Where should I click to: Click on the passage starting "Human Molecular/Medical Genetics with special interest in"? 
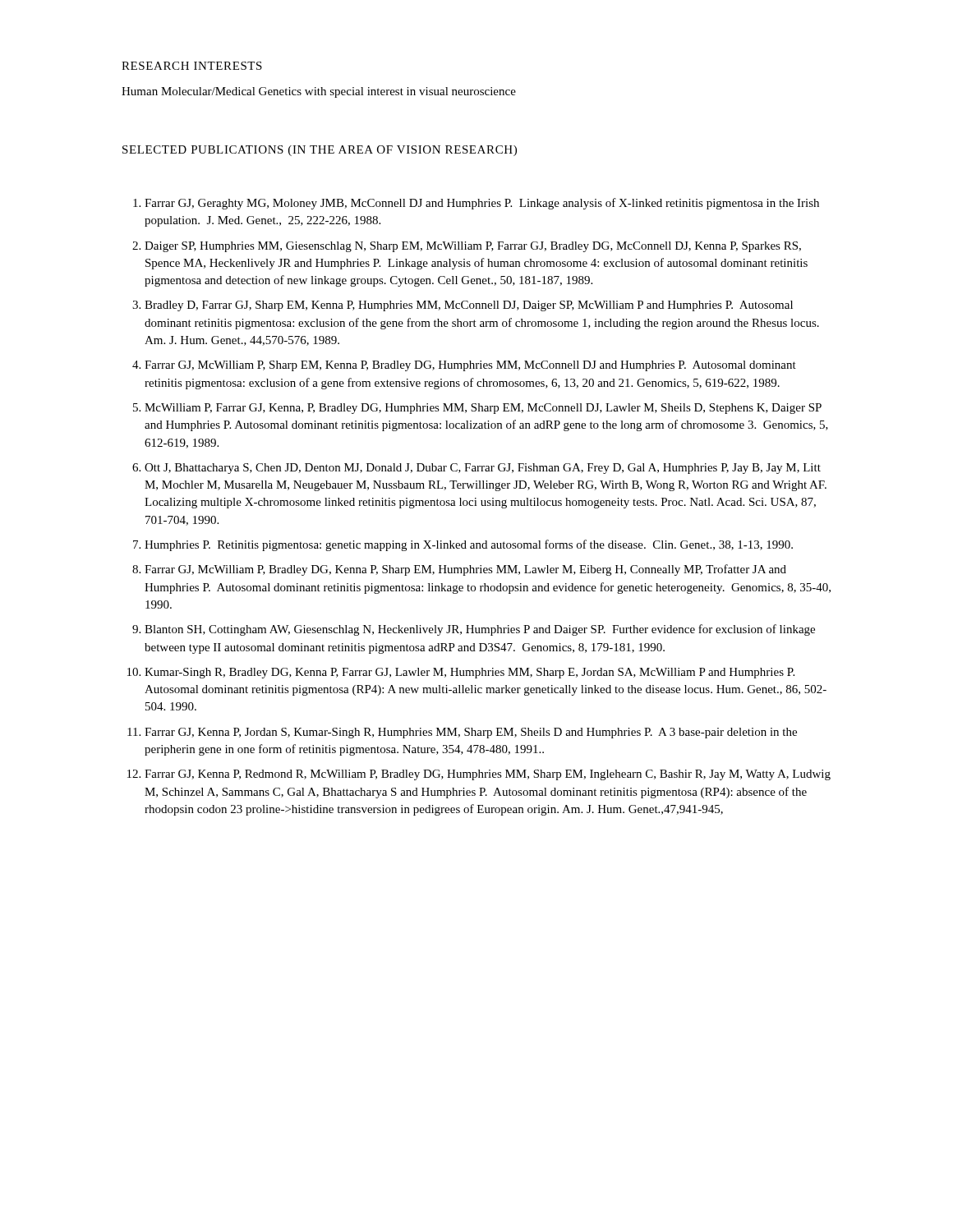click(319, 91)
